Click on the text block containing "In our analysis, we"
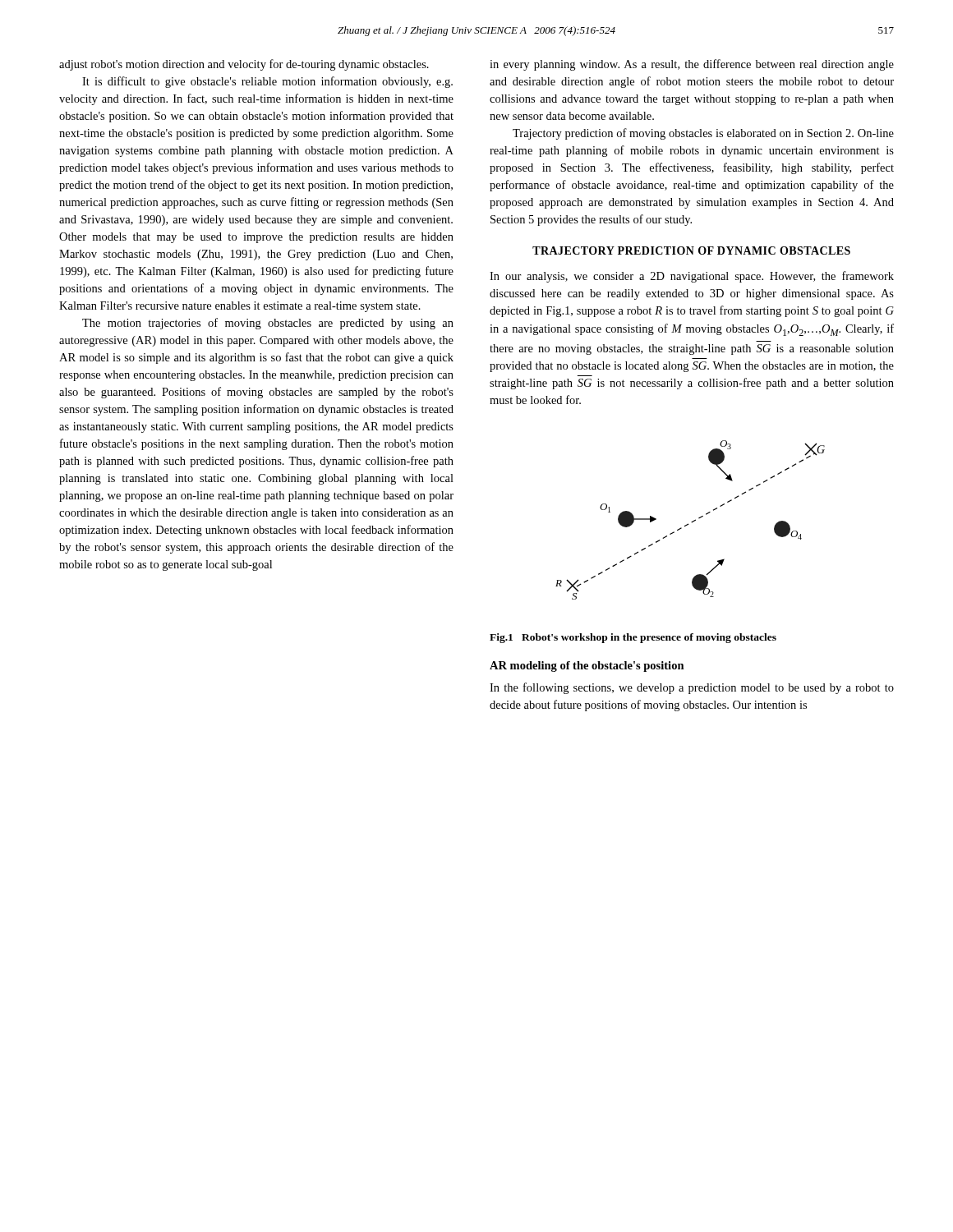Image resolution: width=953 pixels, height=1232 pixels. [692, 339]
